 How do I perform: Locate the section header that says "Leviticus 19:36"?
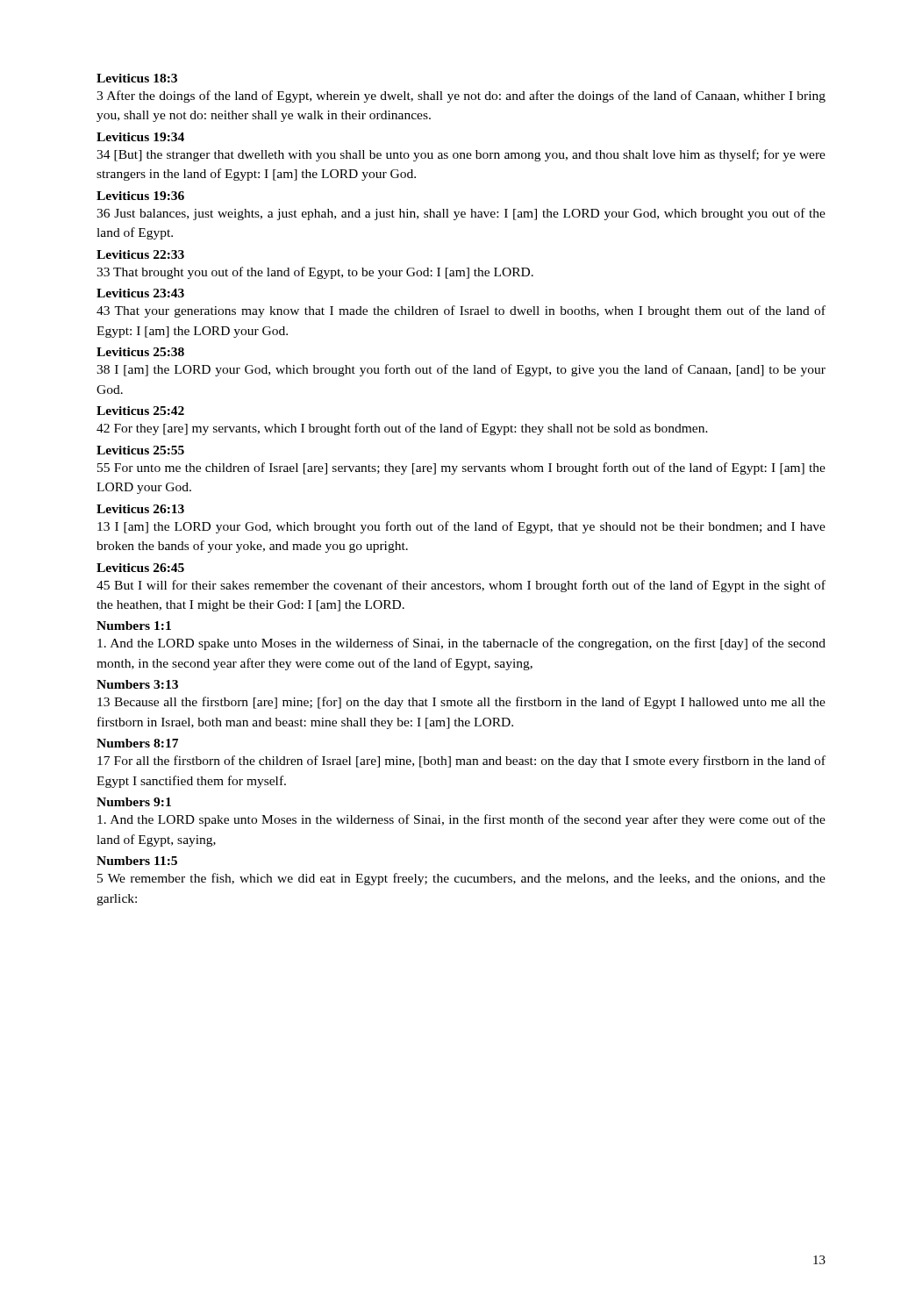click(141, 195)
